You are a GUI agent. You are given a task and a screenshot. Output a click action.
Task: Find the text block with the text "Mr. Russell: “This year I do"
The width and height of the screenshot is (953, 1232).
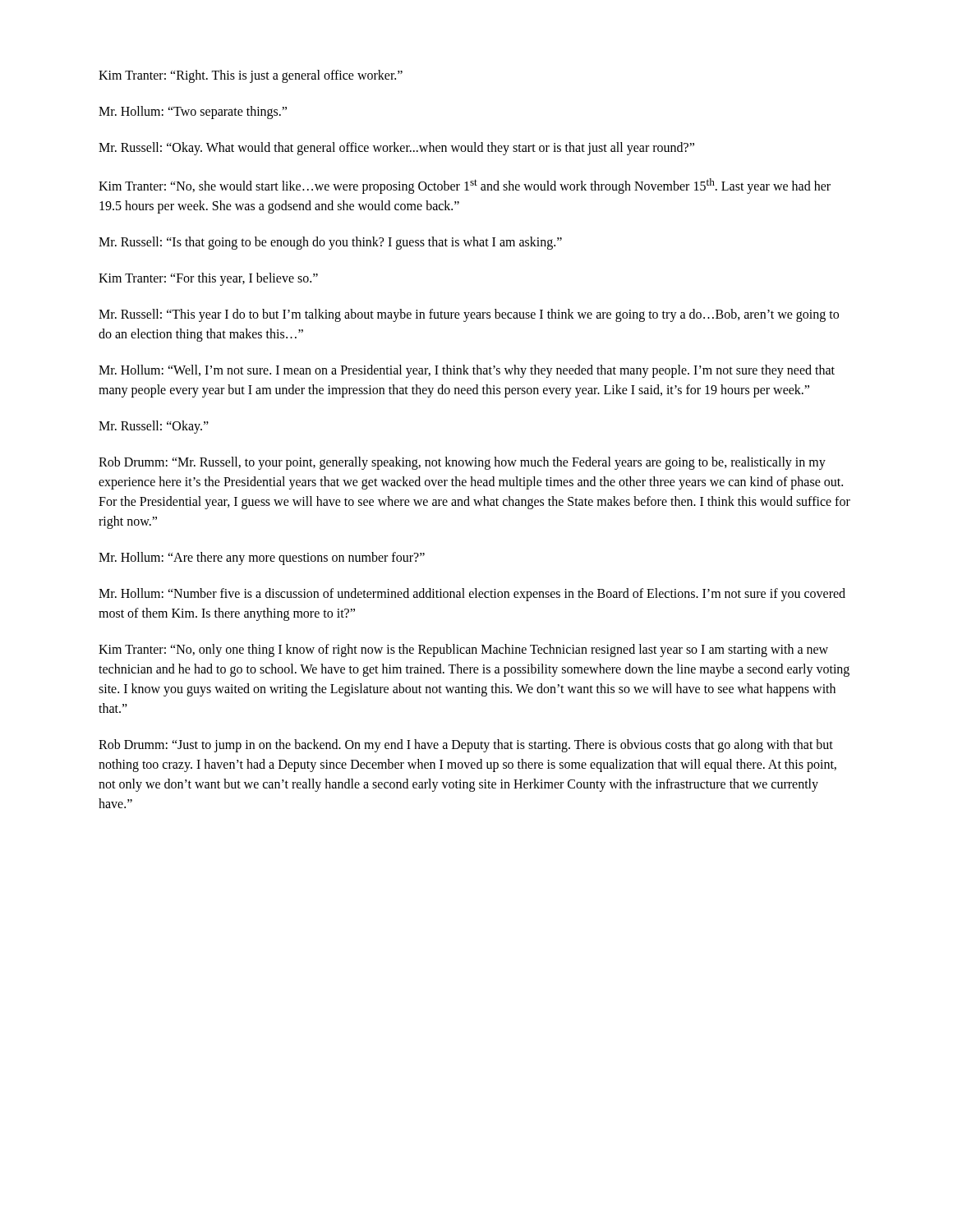pos(469,324)
